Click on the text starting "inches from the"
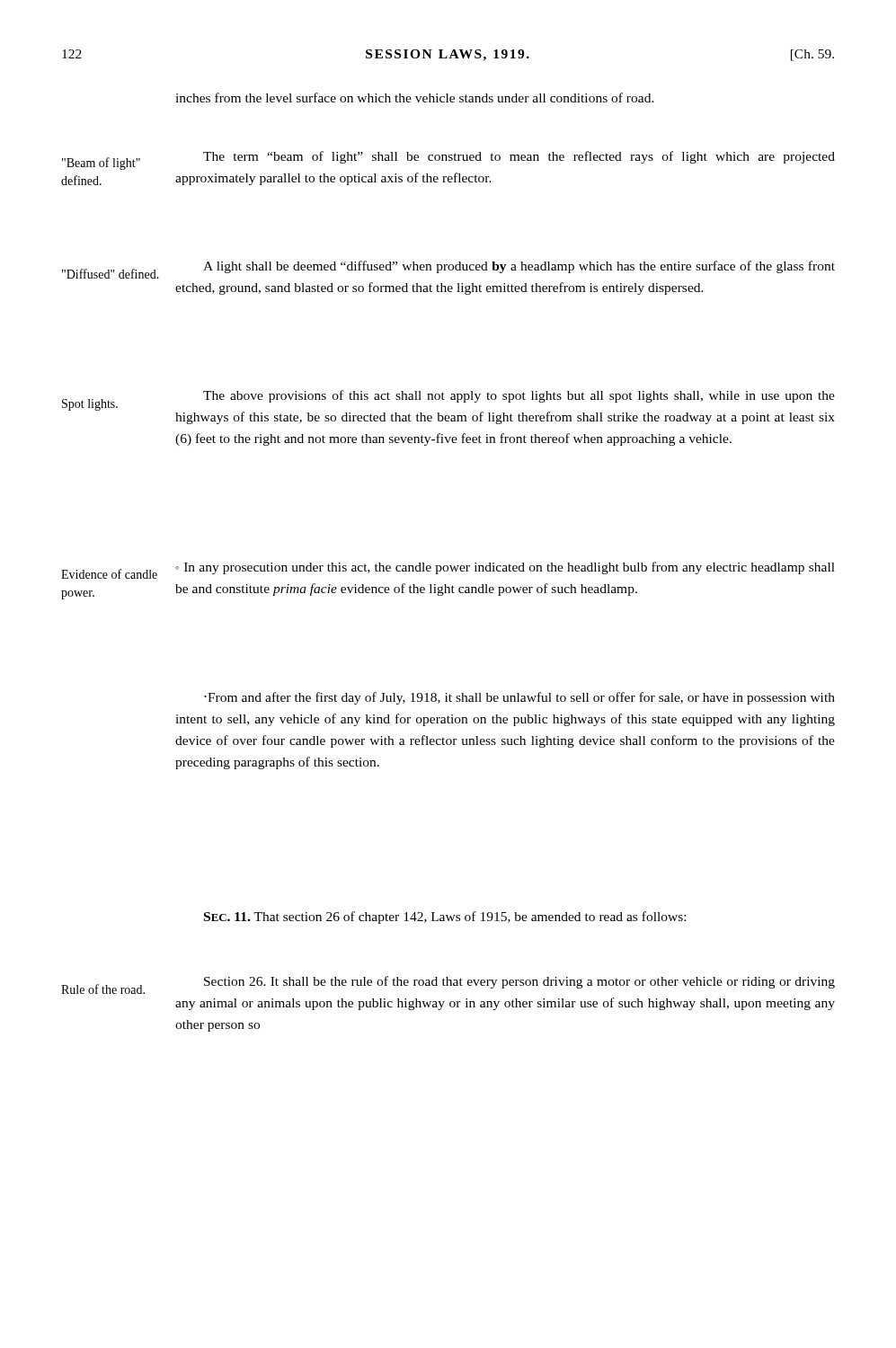Viewport: 896px width, 1348px height. click(505, 98)
